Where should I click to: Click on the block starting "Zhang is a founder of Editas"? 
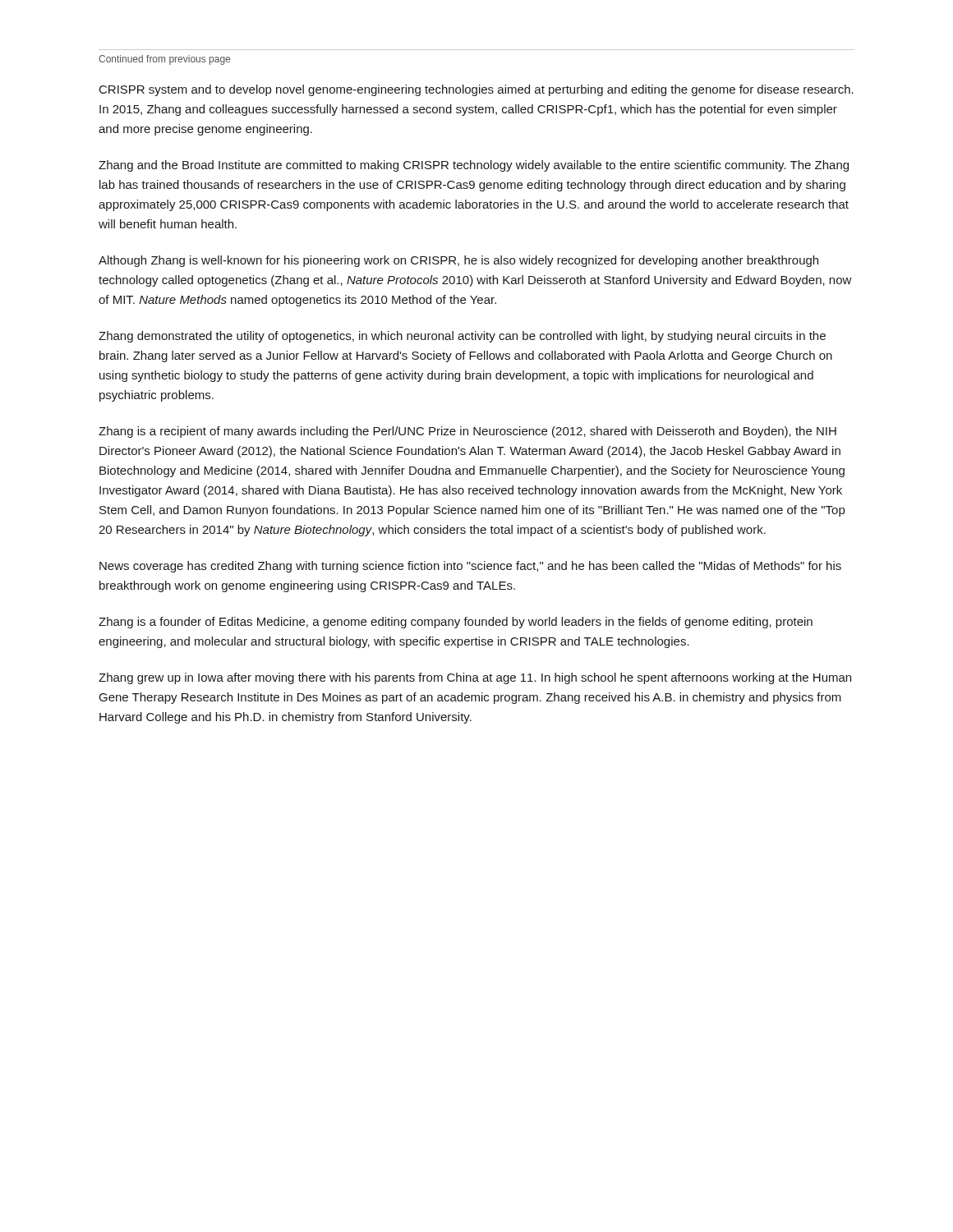tap(456, 631)
